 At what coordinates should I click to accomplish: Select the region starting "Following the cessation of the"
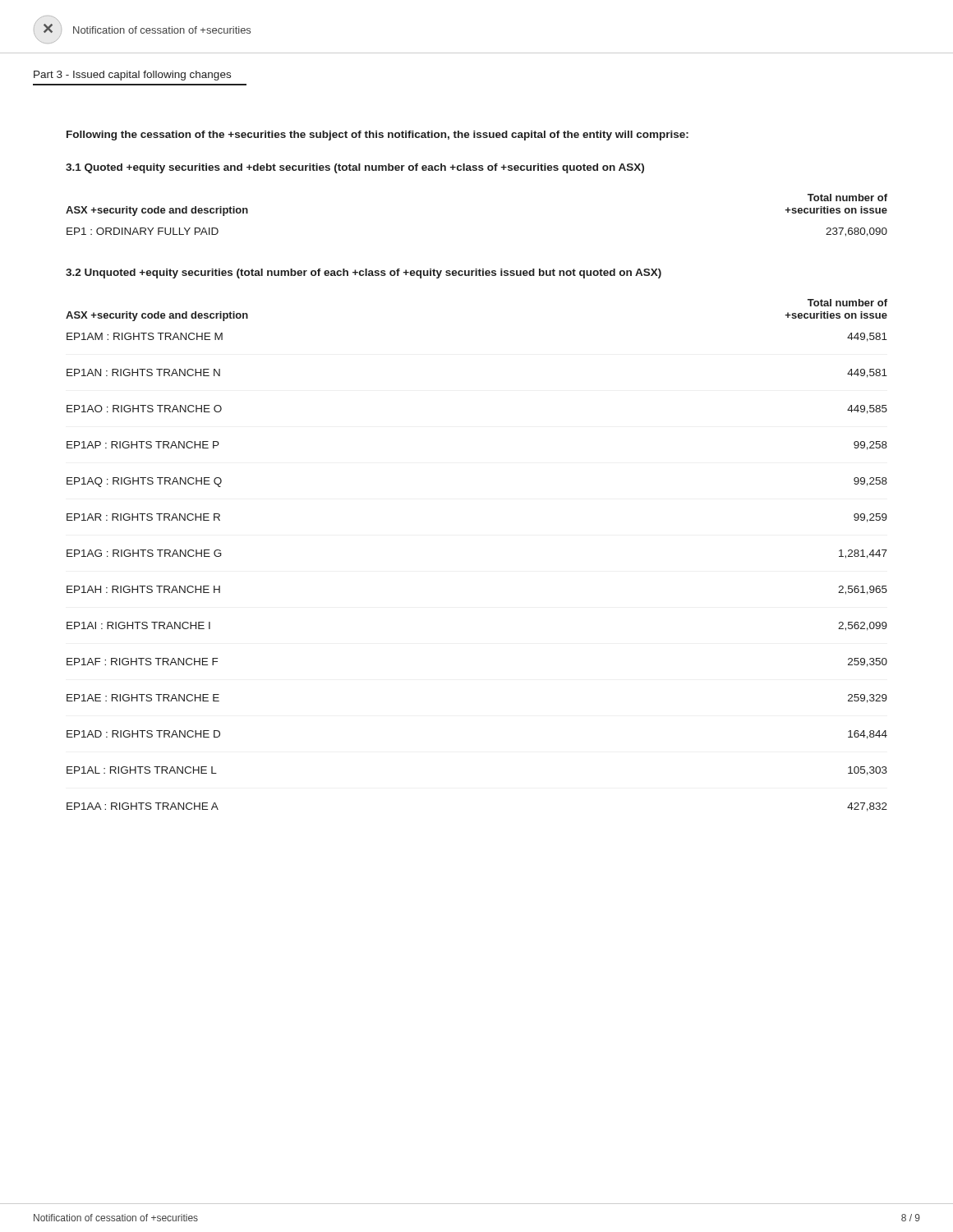pyautogui.click(x=377, y=134)
